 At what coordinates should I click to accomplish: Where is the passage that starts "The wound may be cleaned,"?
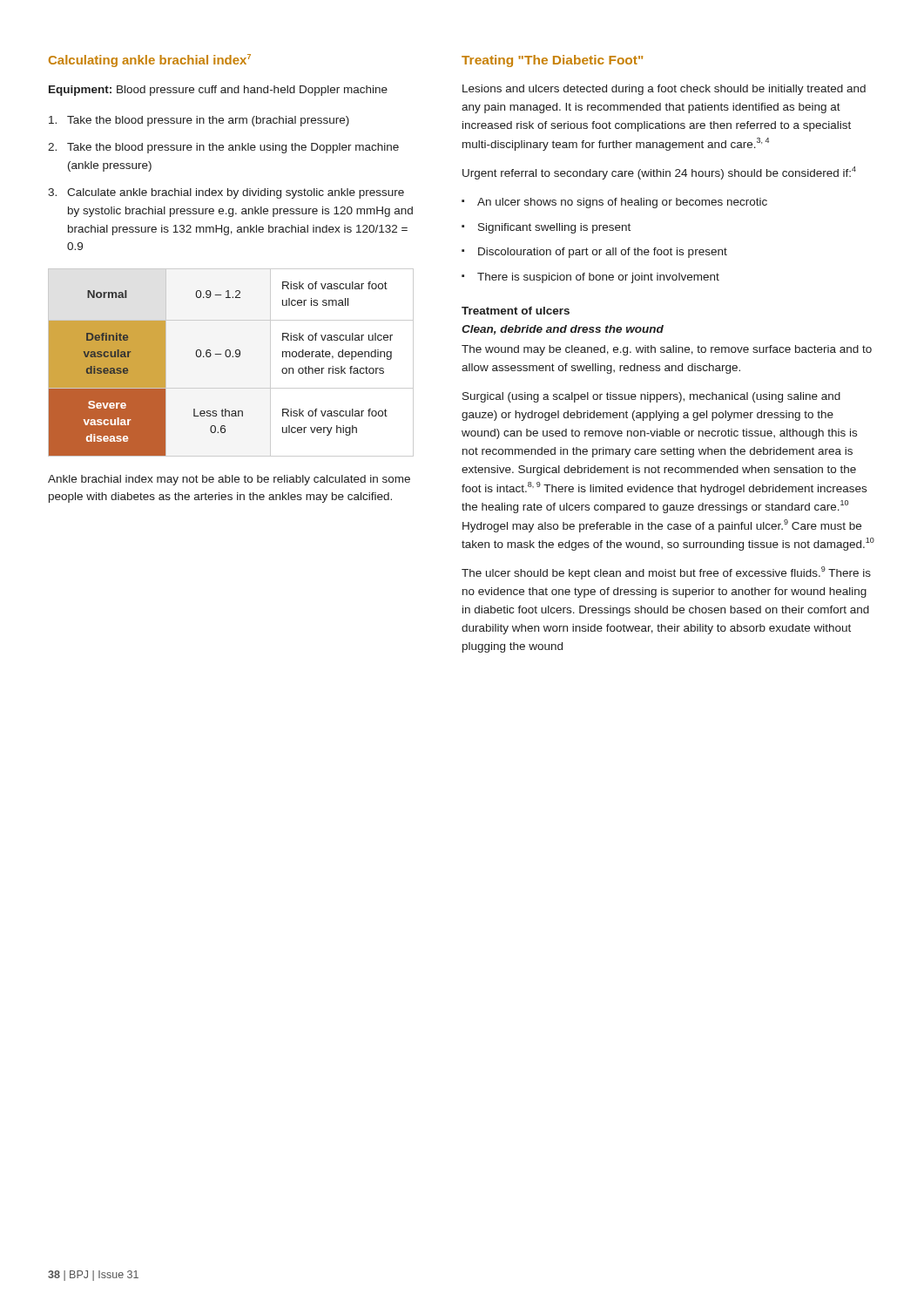[667, 358]
